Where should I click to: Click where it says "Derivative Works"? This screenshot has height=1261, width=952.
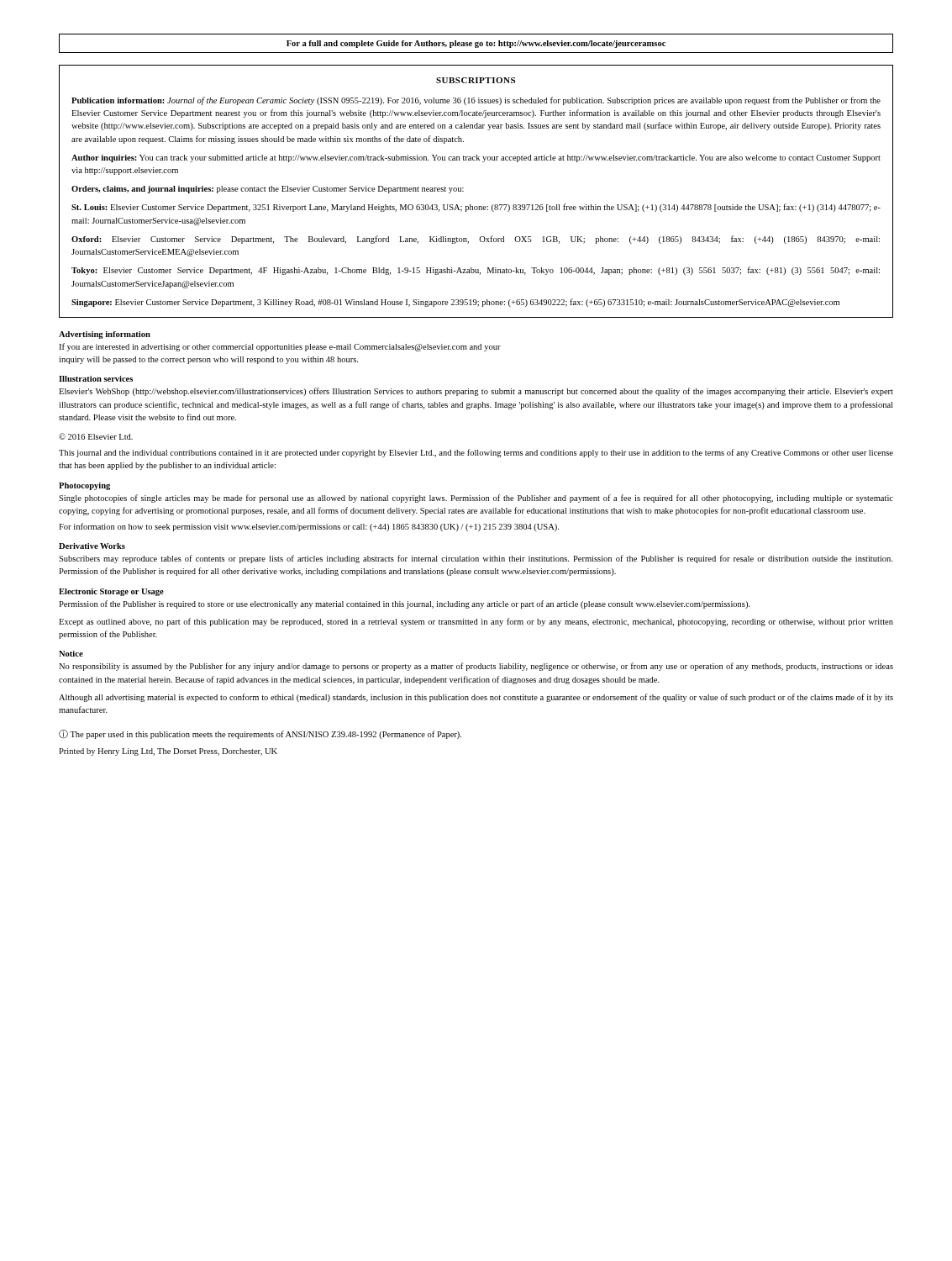coord(92,546)
